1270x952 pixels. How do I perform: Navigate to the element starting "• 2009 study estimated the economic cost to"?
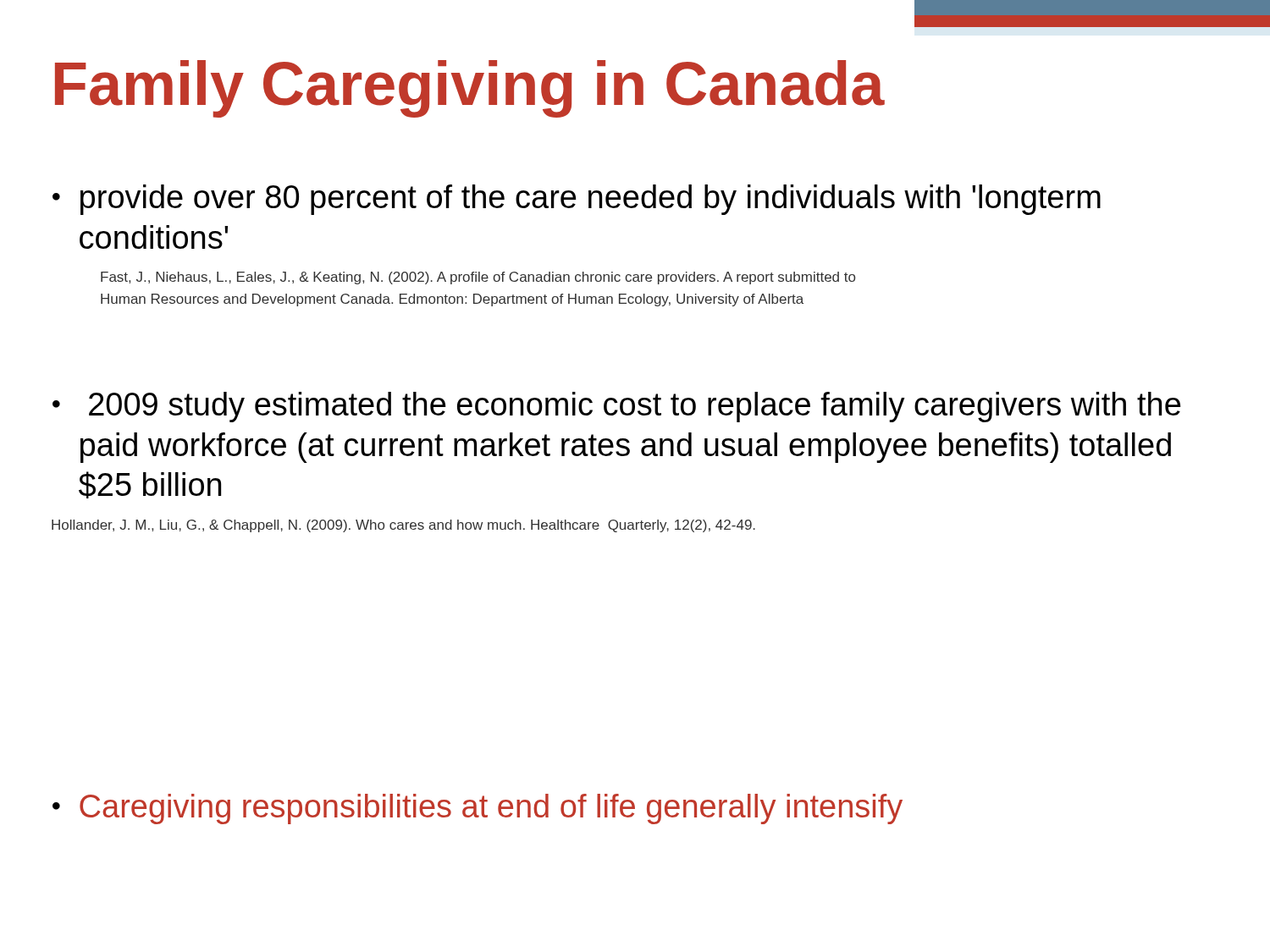[635, 445]
